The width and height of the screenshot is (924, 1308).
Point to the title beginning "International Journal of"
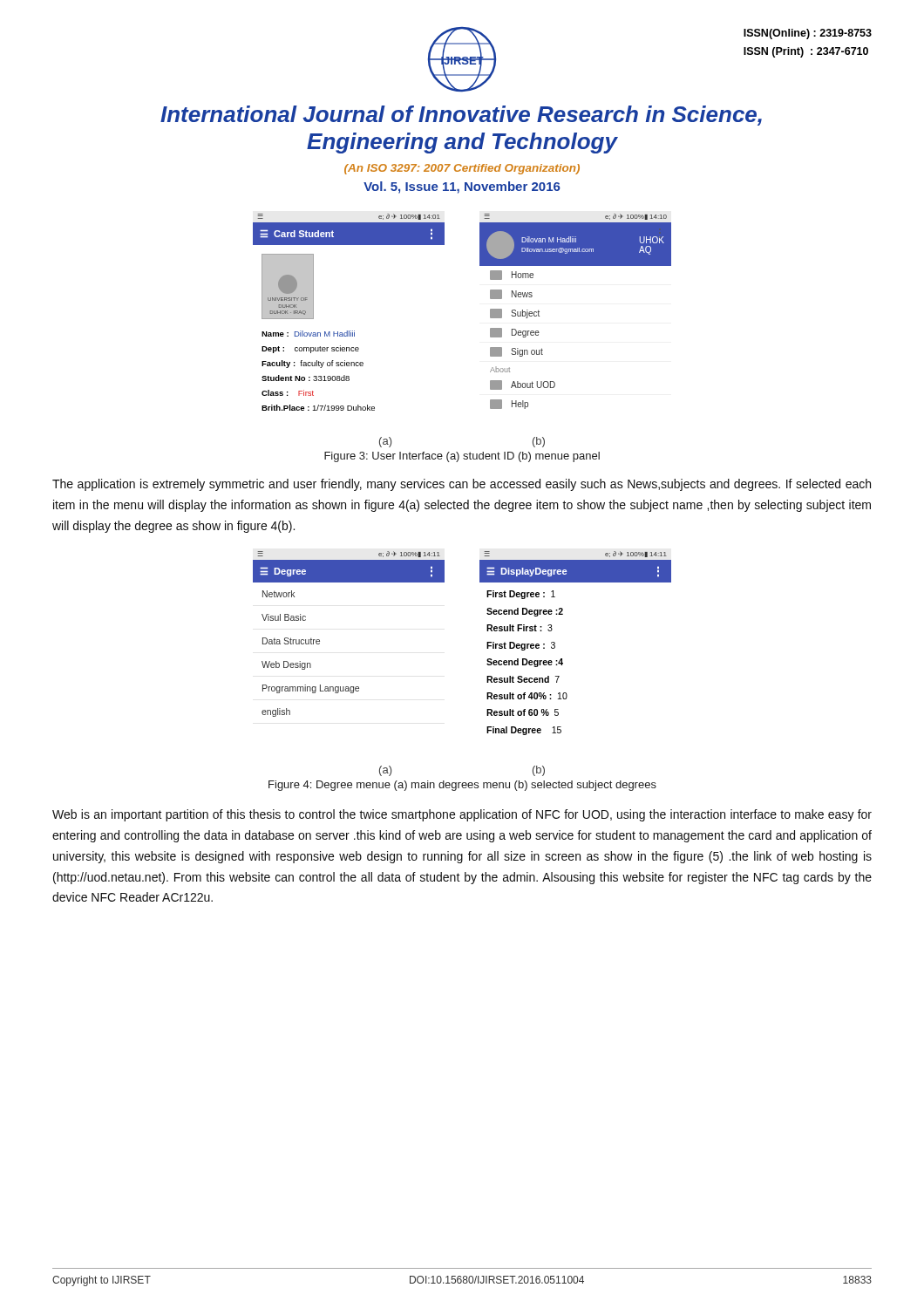tap(462, 128)
